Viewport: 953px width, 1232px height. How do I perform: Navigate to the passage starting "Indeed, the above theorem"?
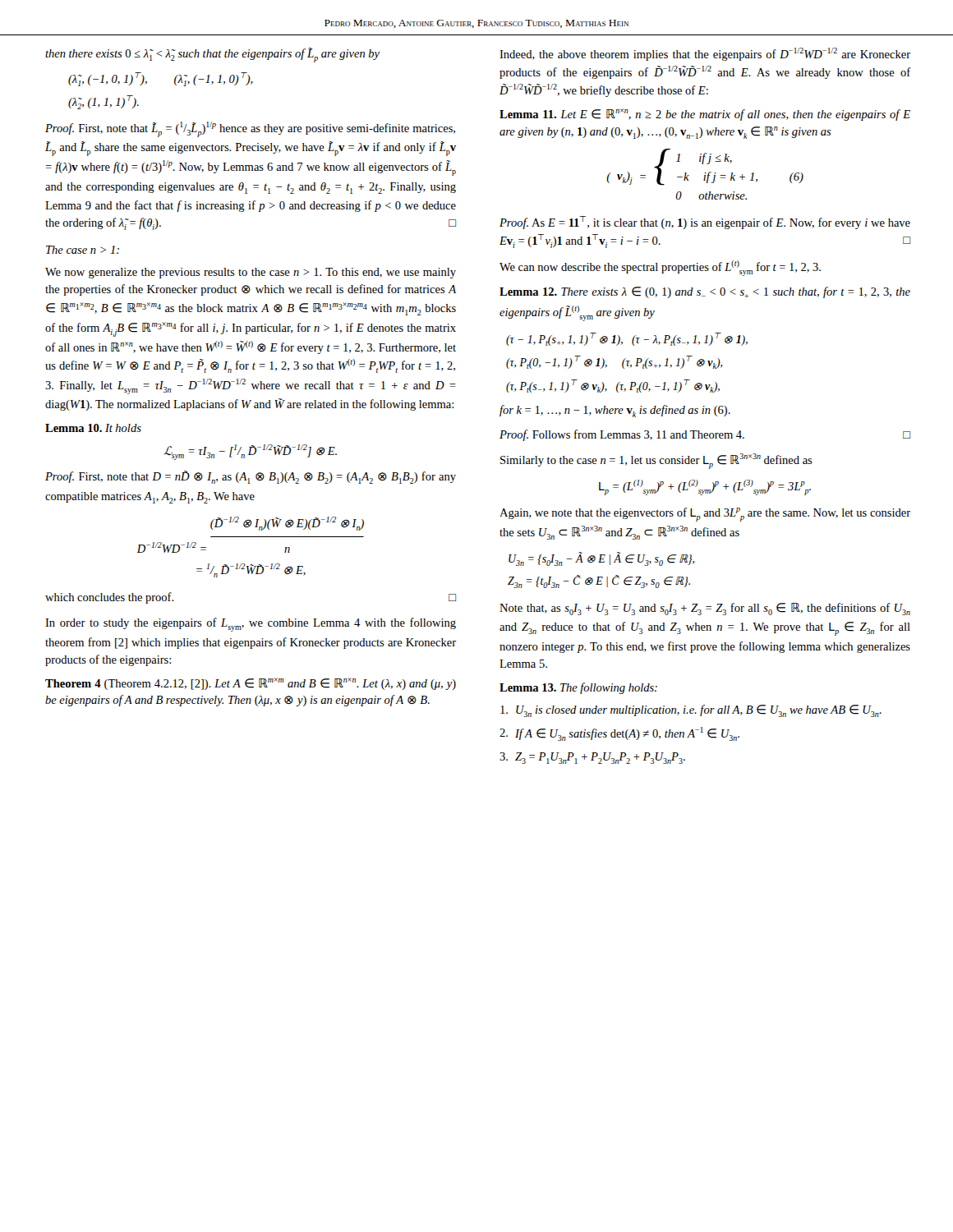(705, 71)
